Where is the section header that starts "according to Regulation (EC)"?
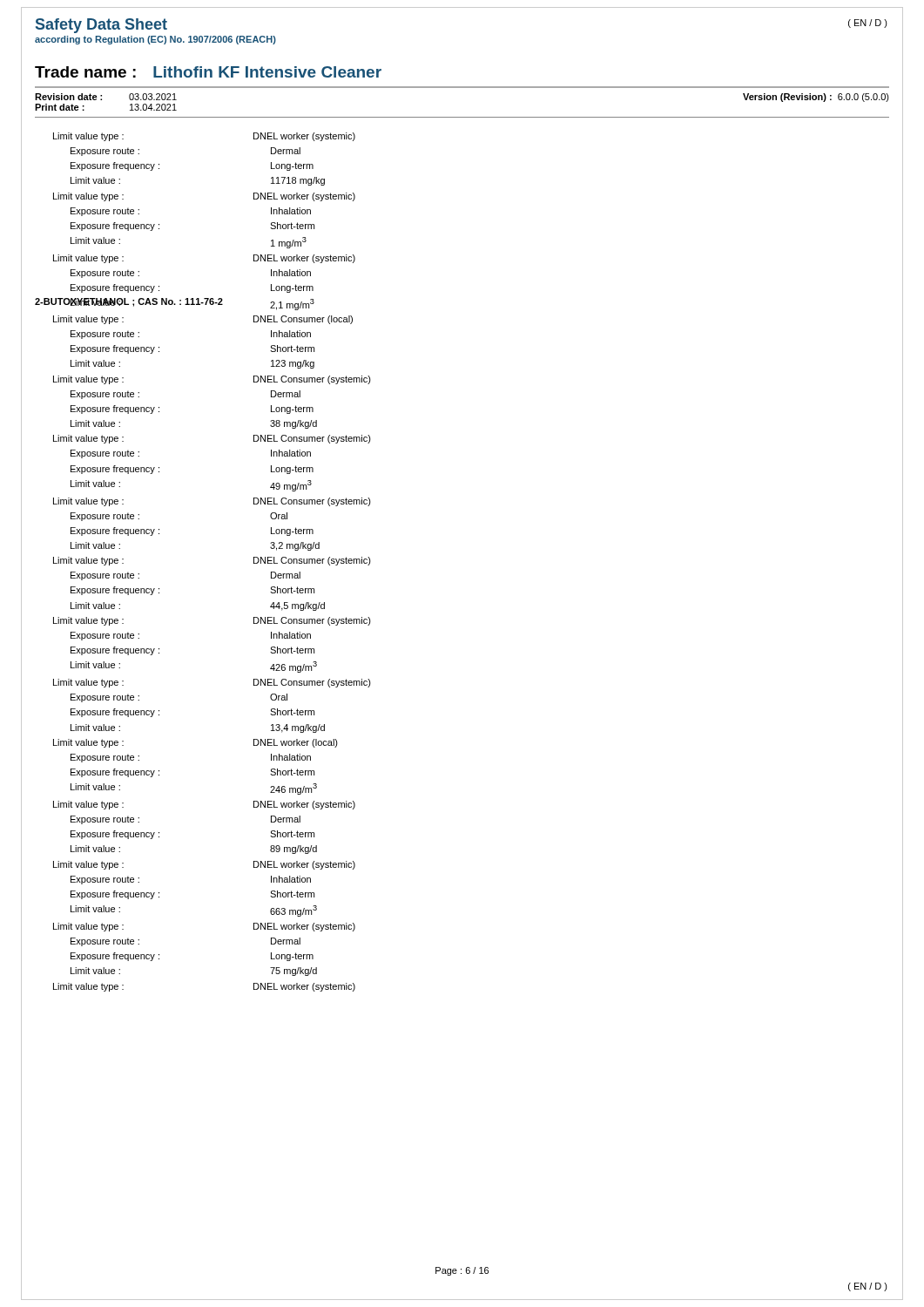The image size is (924, 1307). (155, 39)
